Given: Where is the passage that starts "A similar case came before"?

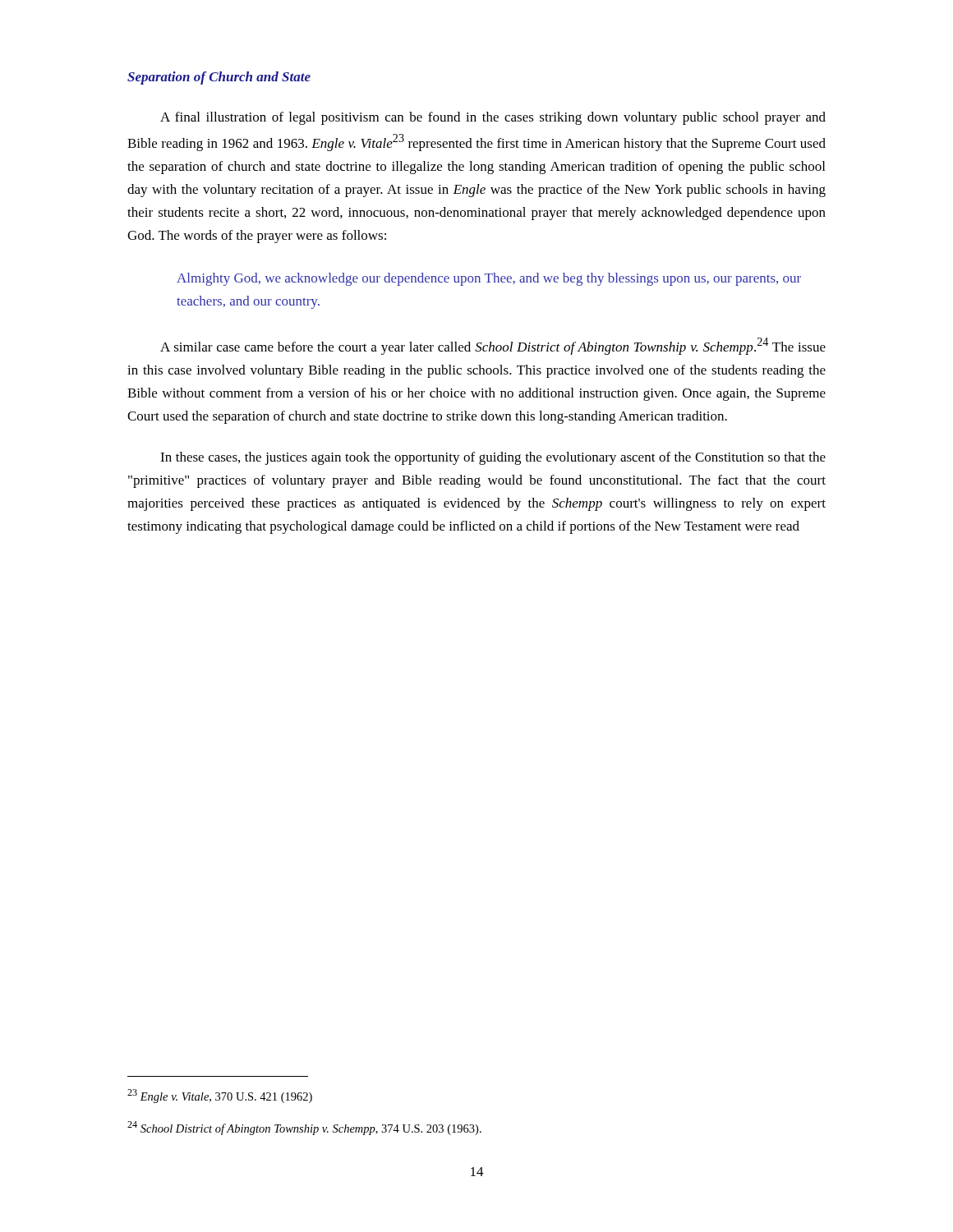Looking at the screenshot, I should [476, 380].
